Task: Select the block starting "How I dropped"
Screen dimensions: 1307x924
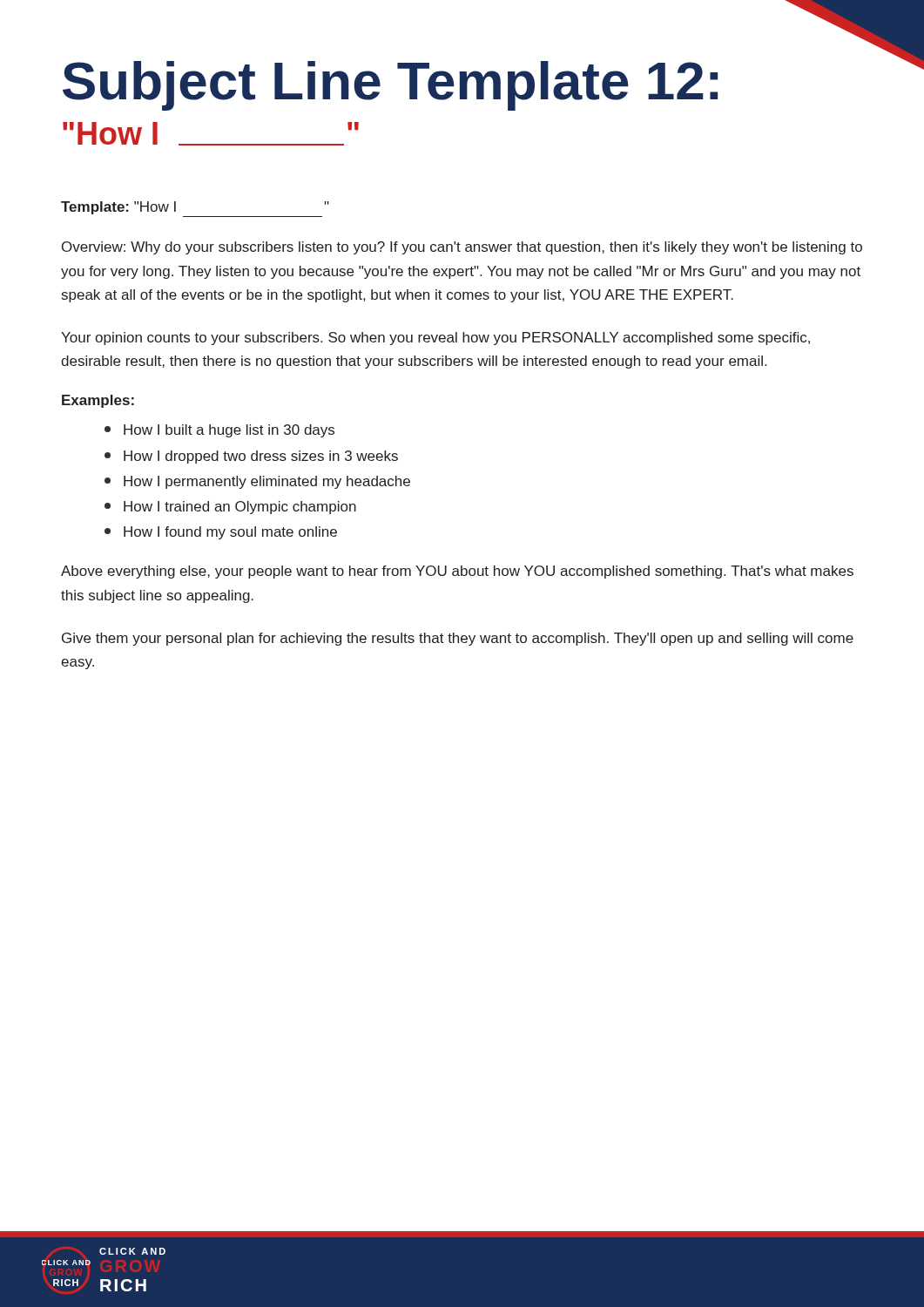Action: [x=251, y=456]
